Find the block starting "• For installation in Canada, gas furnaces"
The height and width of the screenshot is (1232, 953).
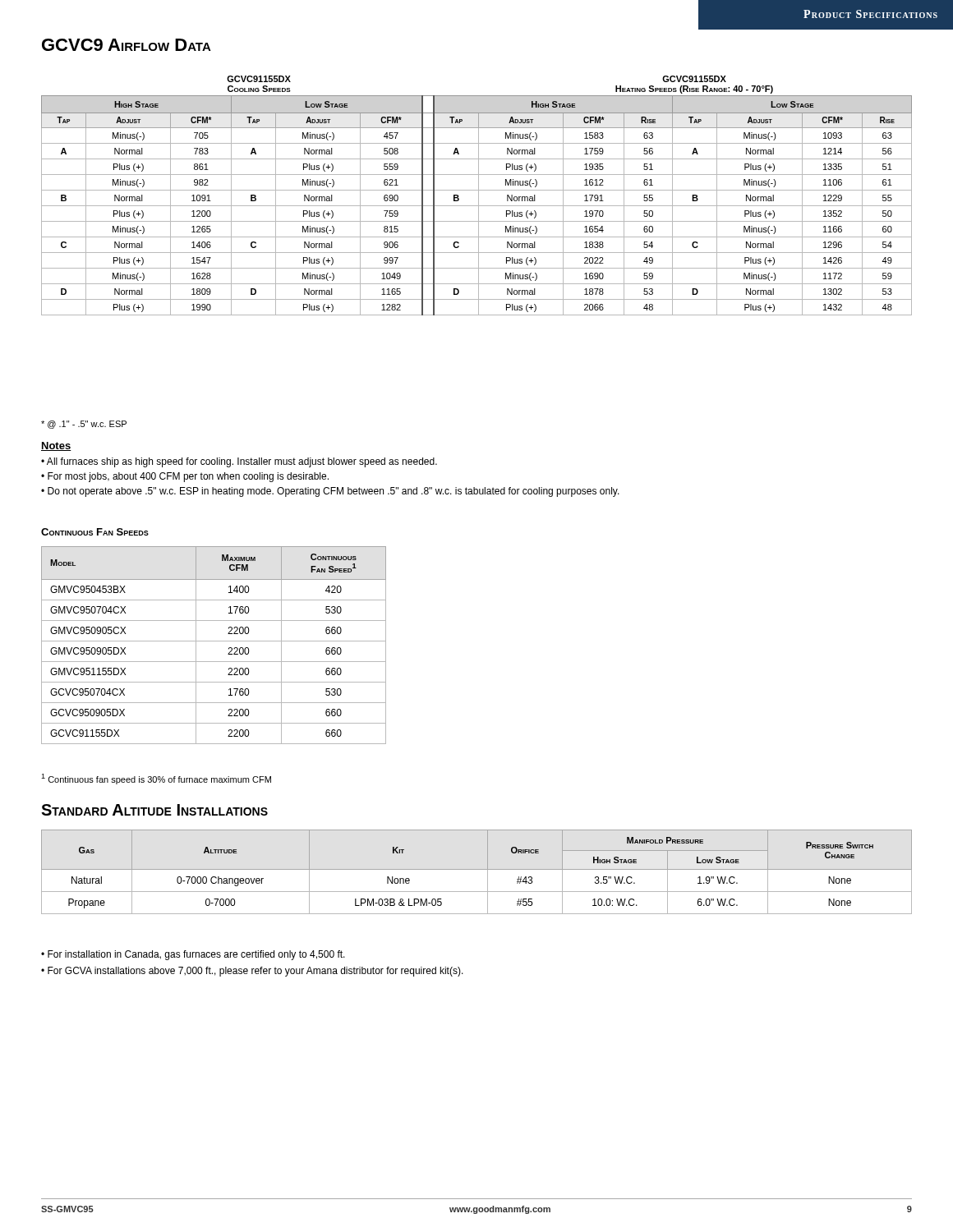coord(193,954)
